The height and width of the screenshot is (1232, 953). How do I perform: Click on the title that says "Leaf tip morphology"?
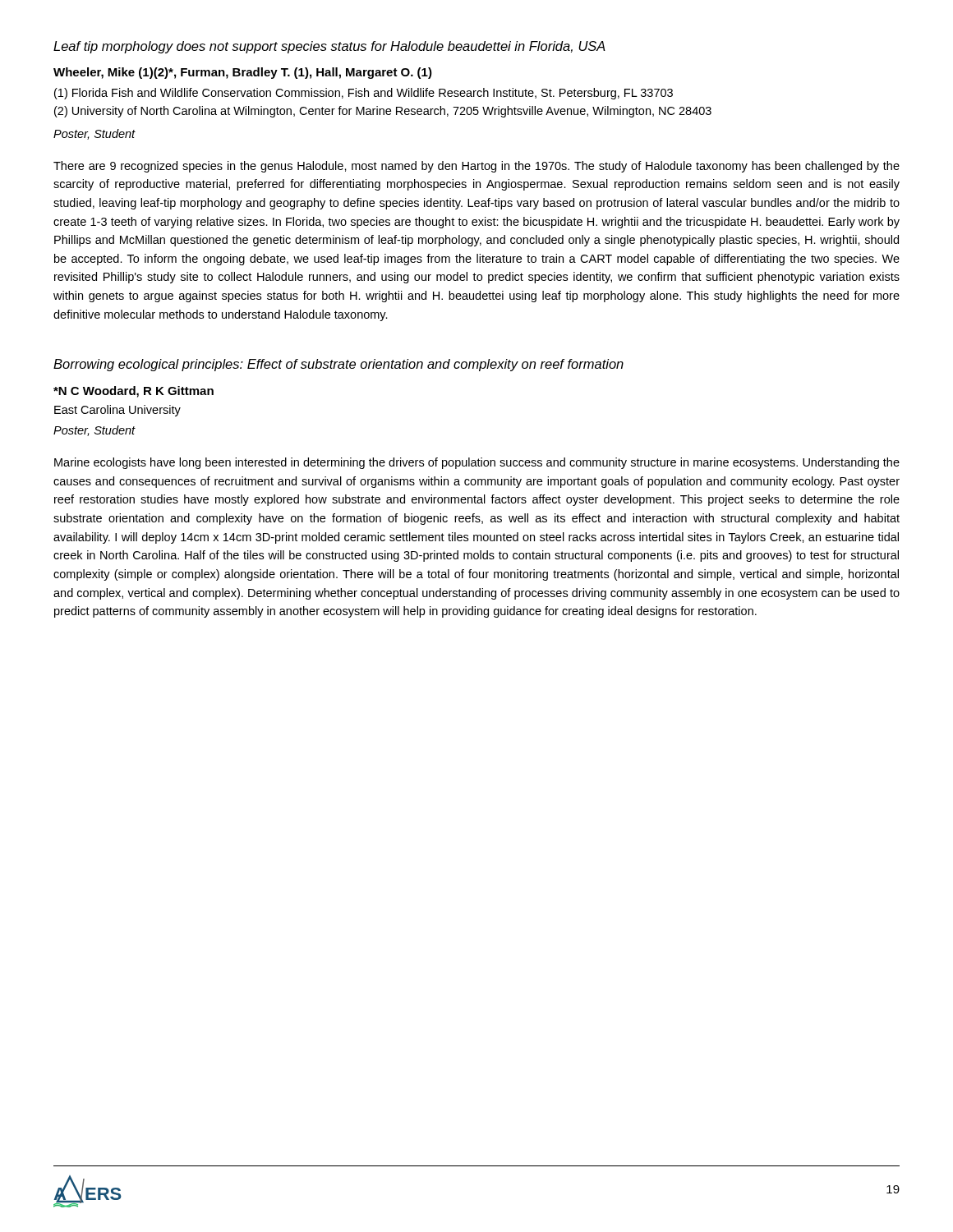click(330, 46)
